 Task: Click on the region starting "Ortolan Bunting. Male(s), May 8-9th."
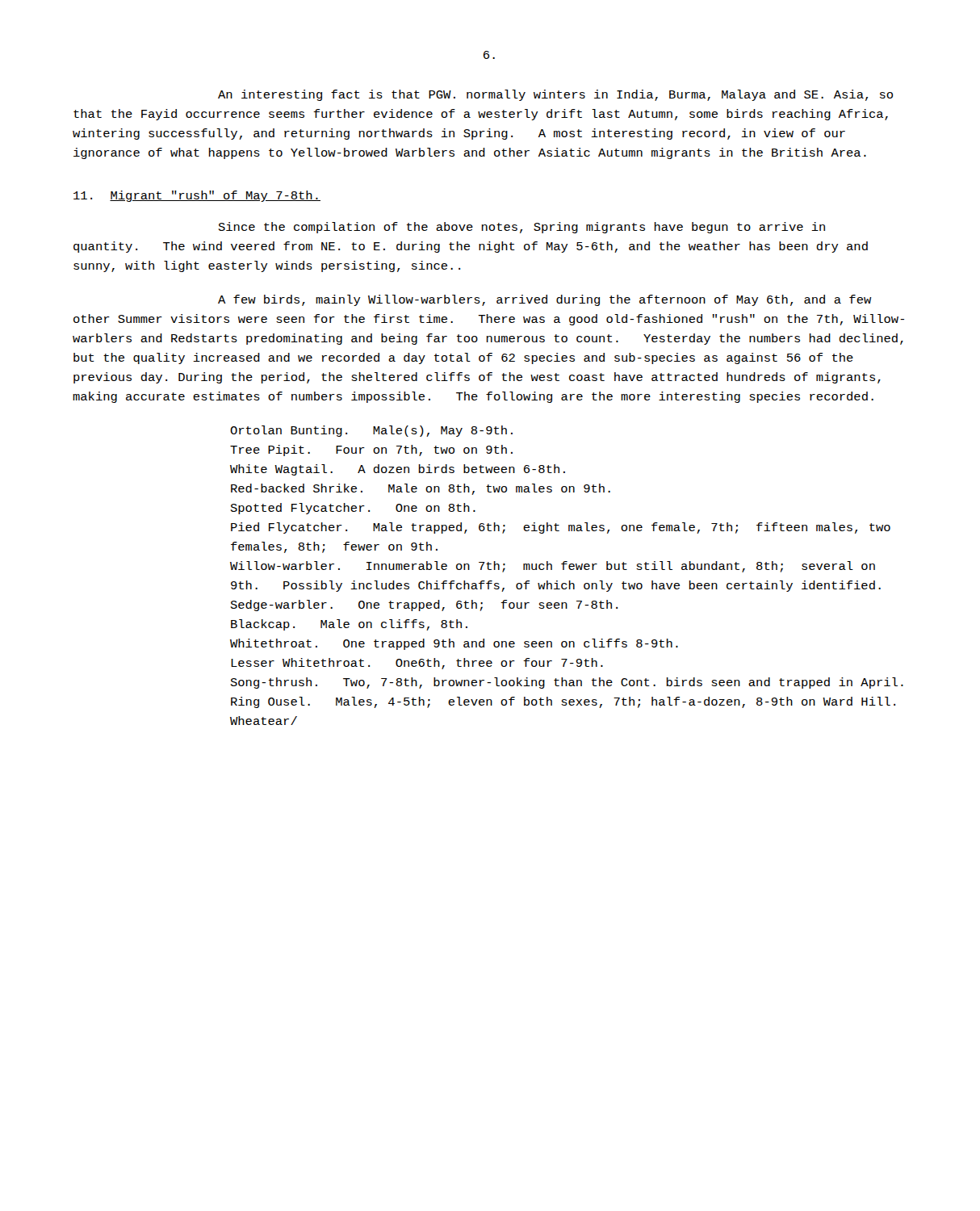[373, 431]
